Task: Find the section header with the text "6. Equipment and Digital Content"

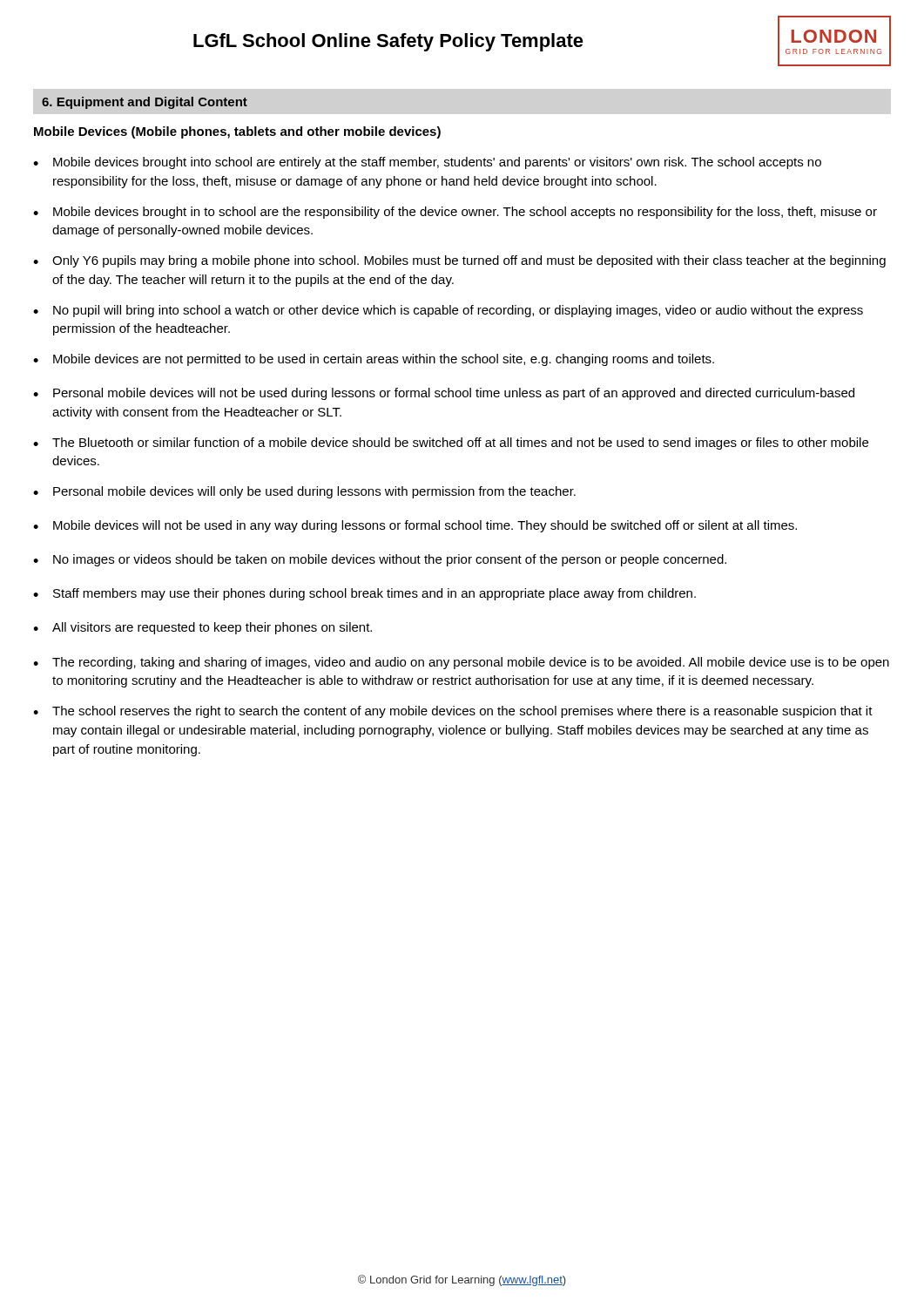Action: pyautogui.click(x=144, y=101)
